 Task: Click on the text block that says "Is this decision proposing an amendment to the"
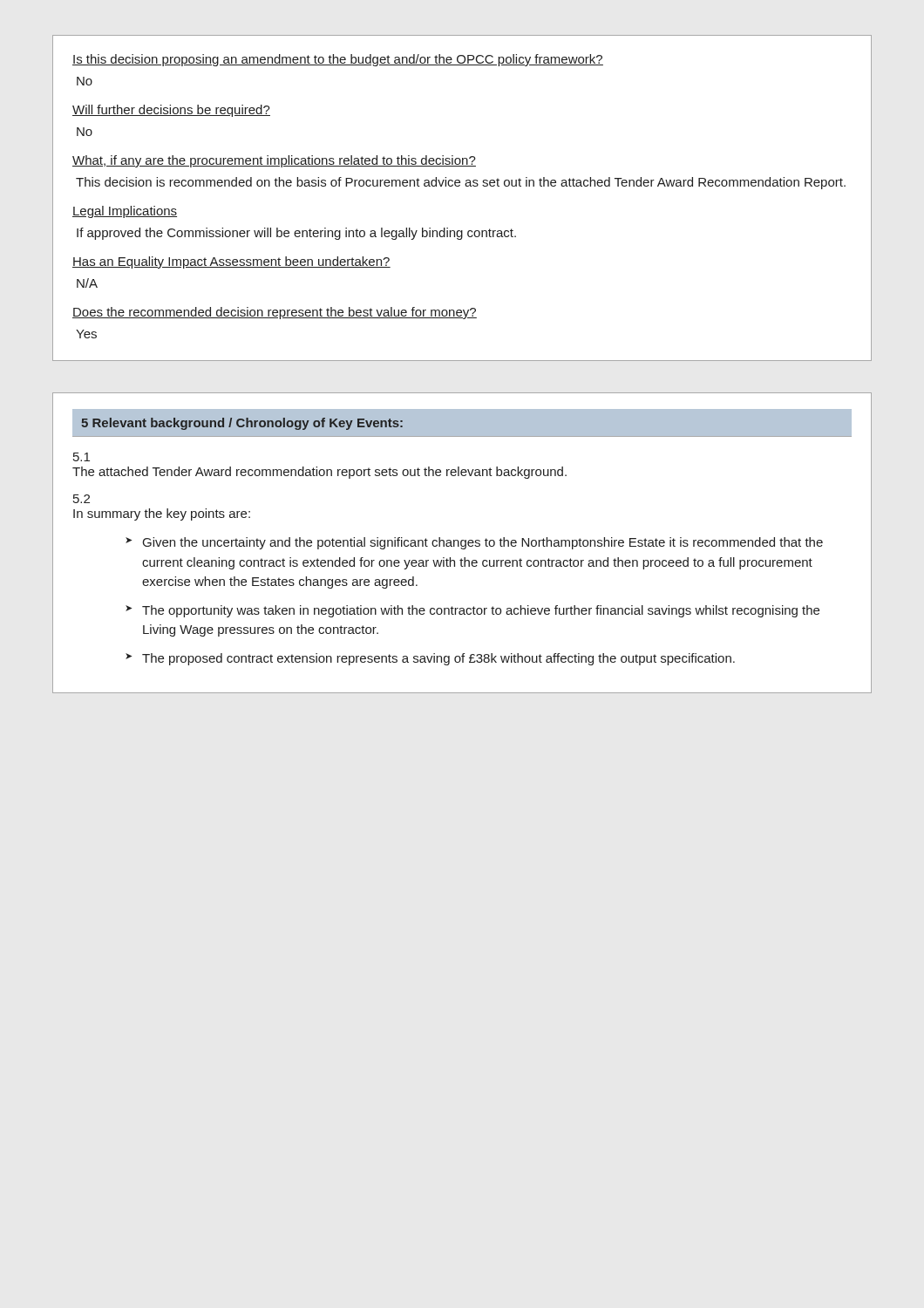pyautogui.click(x=462, y=196)
